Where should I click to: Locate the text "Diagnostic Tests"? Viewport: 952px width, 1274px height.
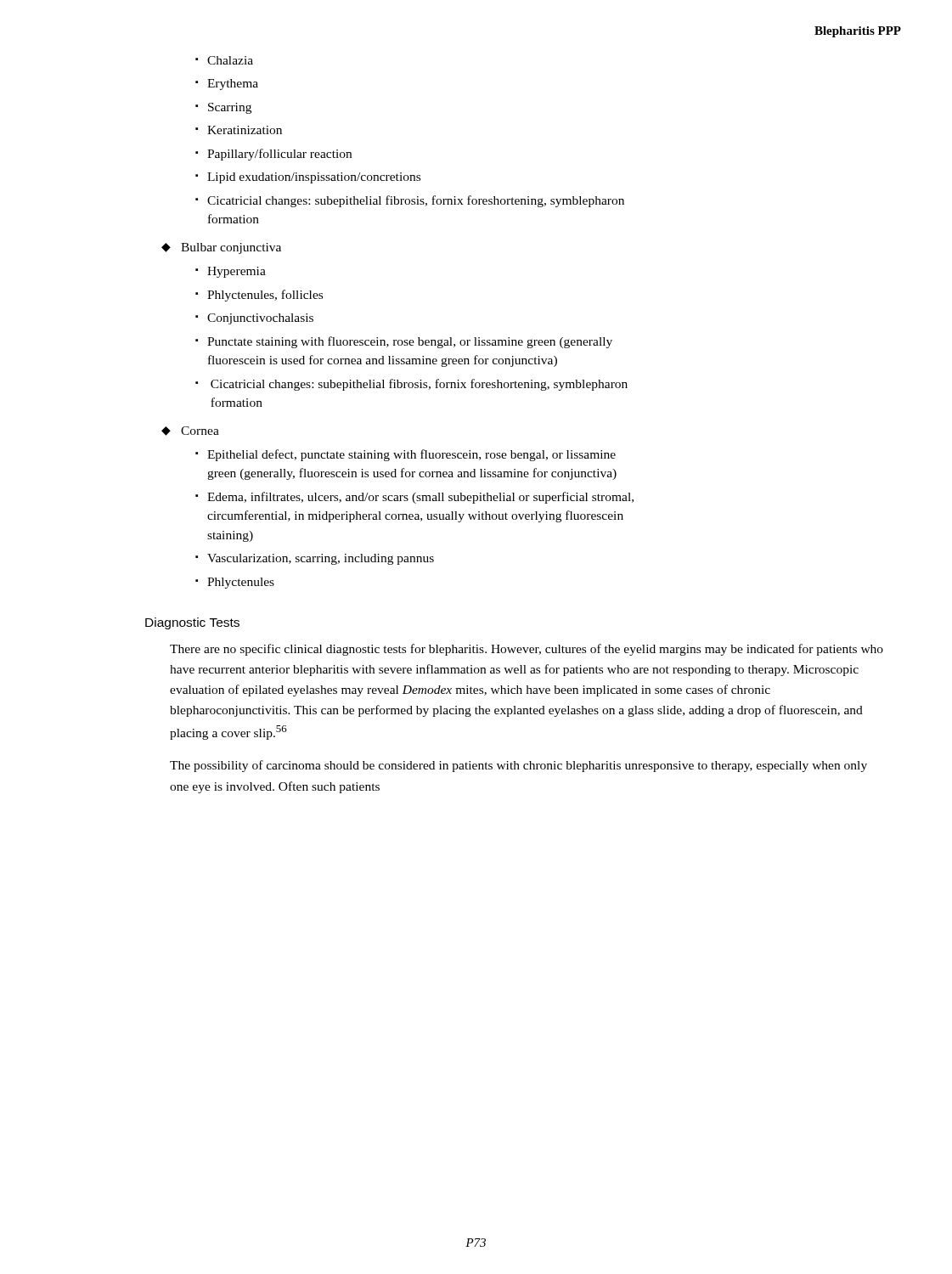(x=192, y=622)
